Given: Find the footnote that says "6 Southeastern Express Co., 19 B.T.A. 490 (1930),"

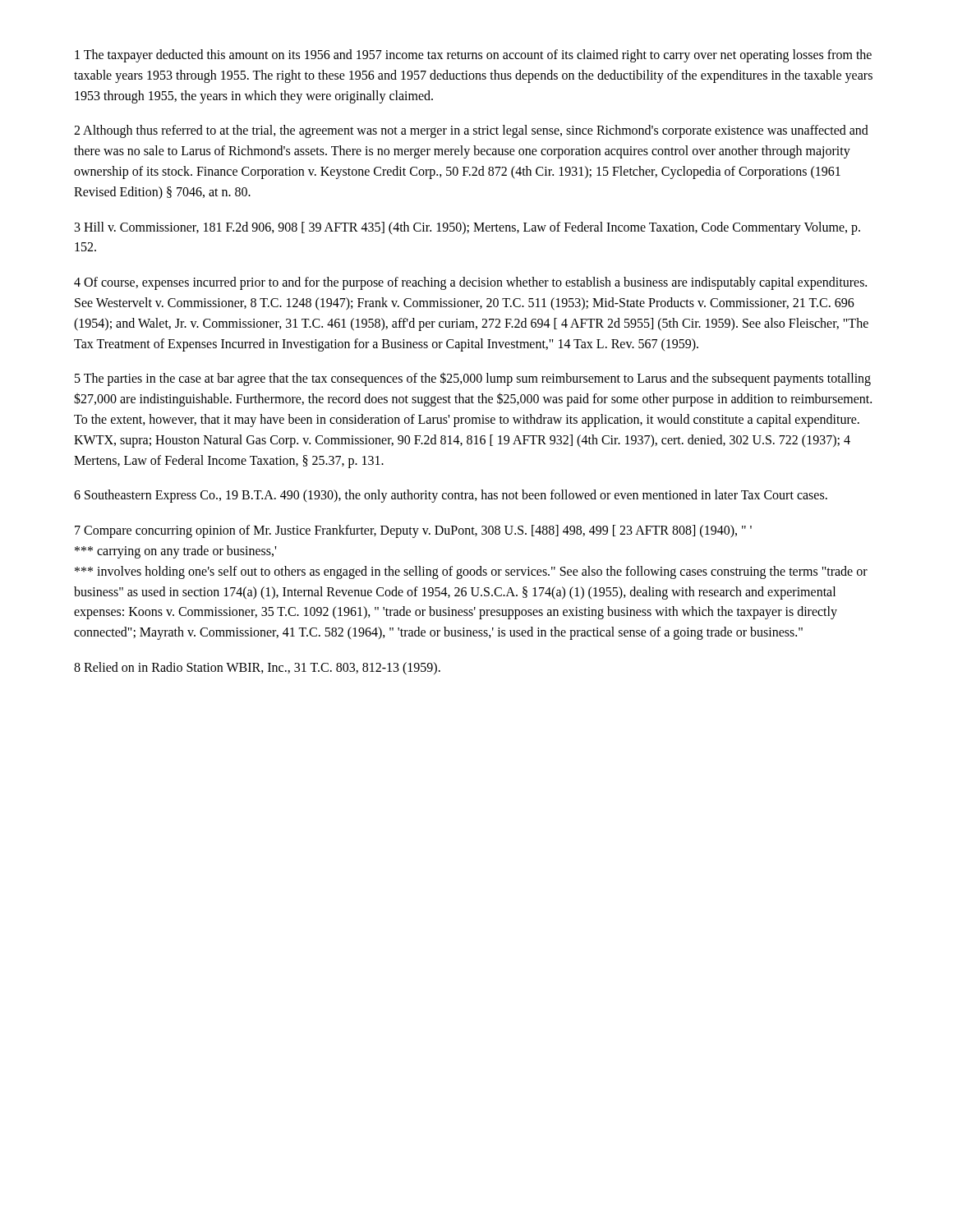Looking at the screenshot, I should click(x=476, y=496).
